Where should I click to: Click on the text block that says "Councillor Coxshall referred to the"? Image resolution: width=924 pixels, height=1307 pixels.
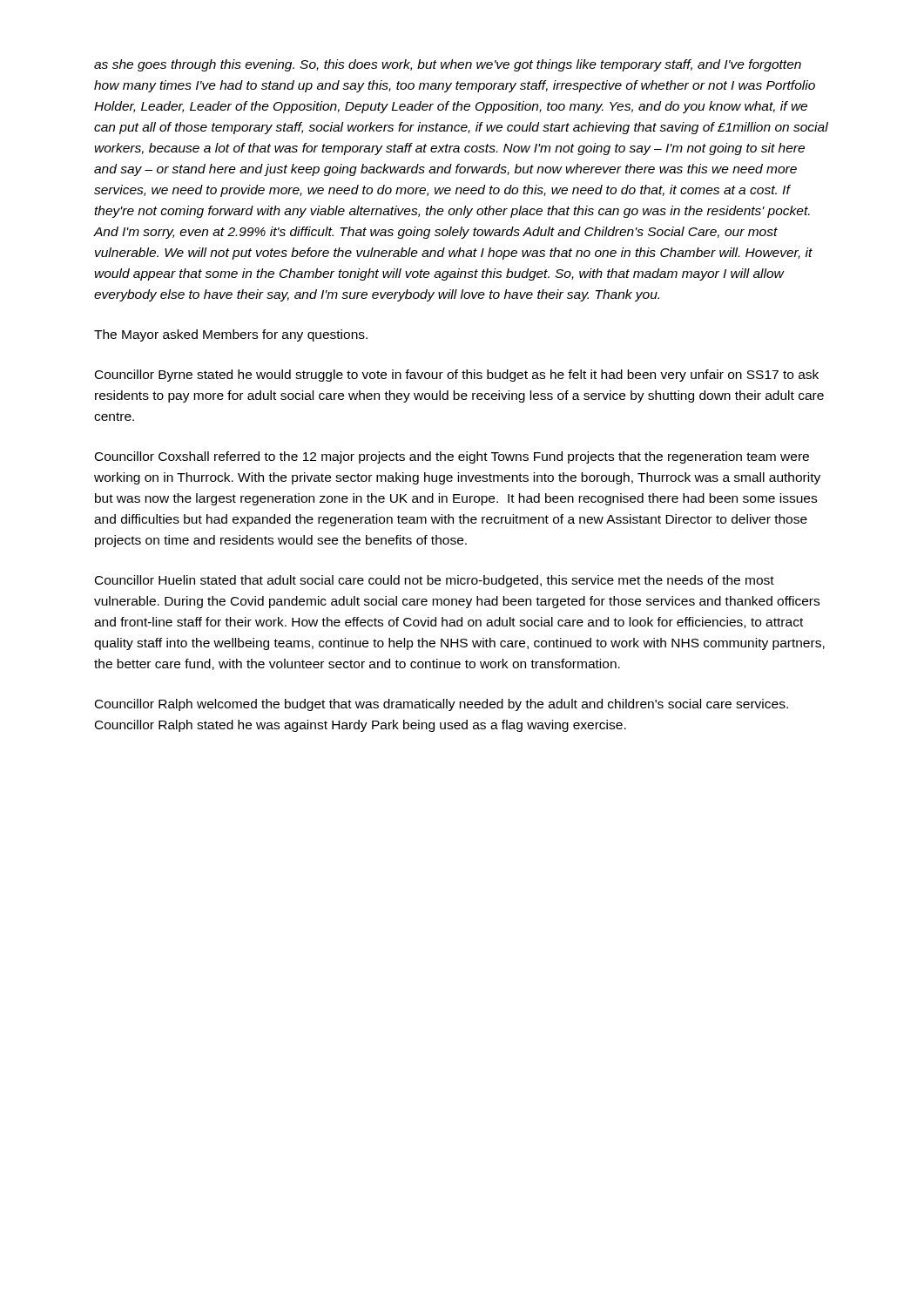(x=457, y=498)
